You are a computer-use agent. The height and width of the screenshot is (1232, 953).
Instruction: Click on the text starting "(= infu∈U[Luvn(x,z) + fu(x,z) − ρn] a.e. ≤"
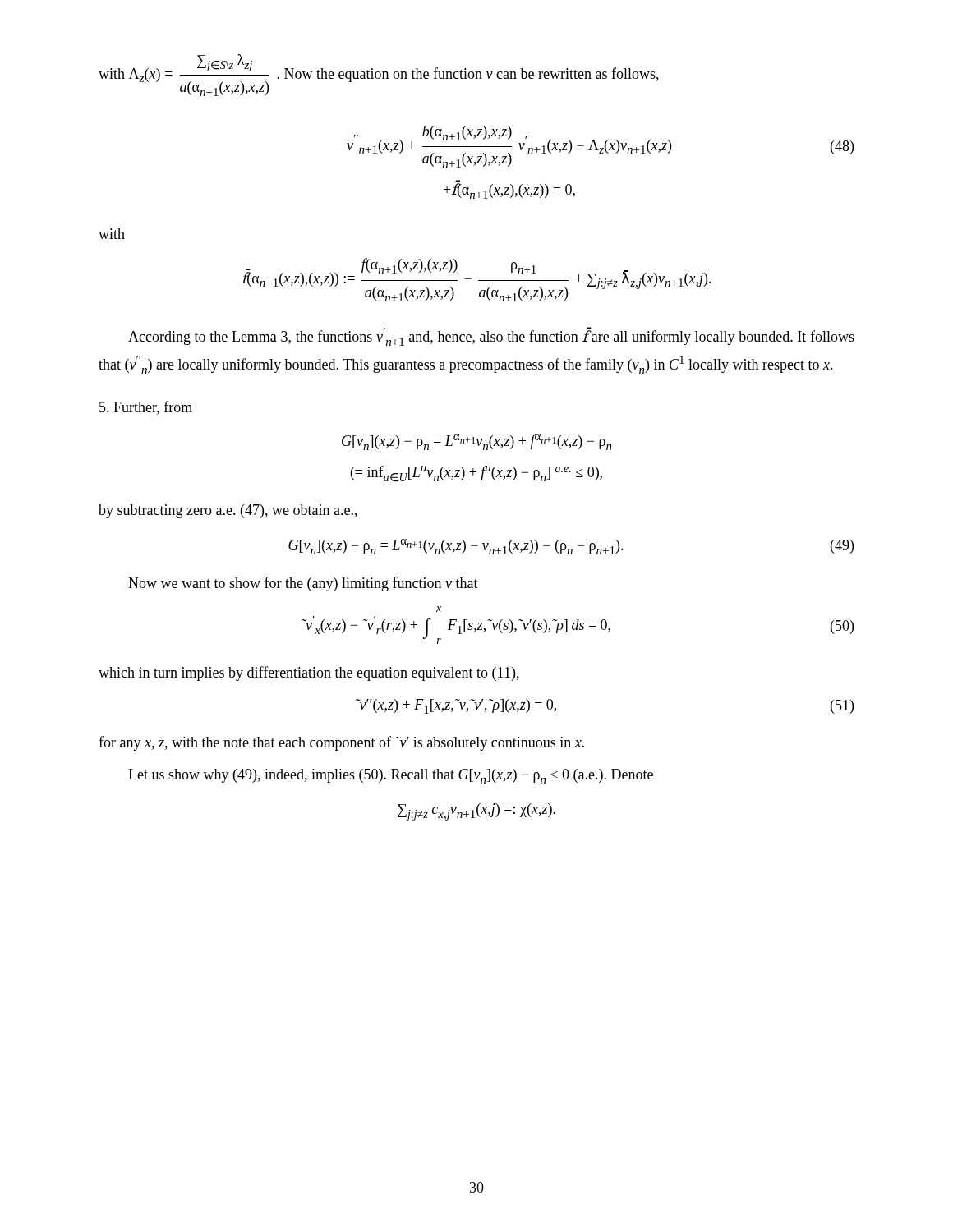coord(476,472)
